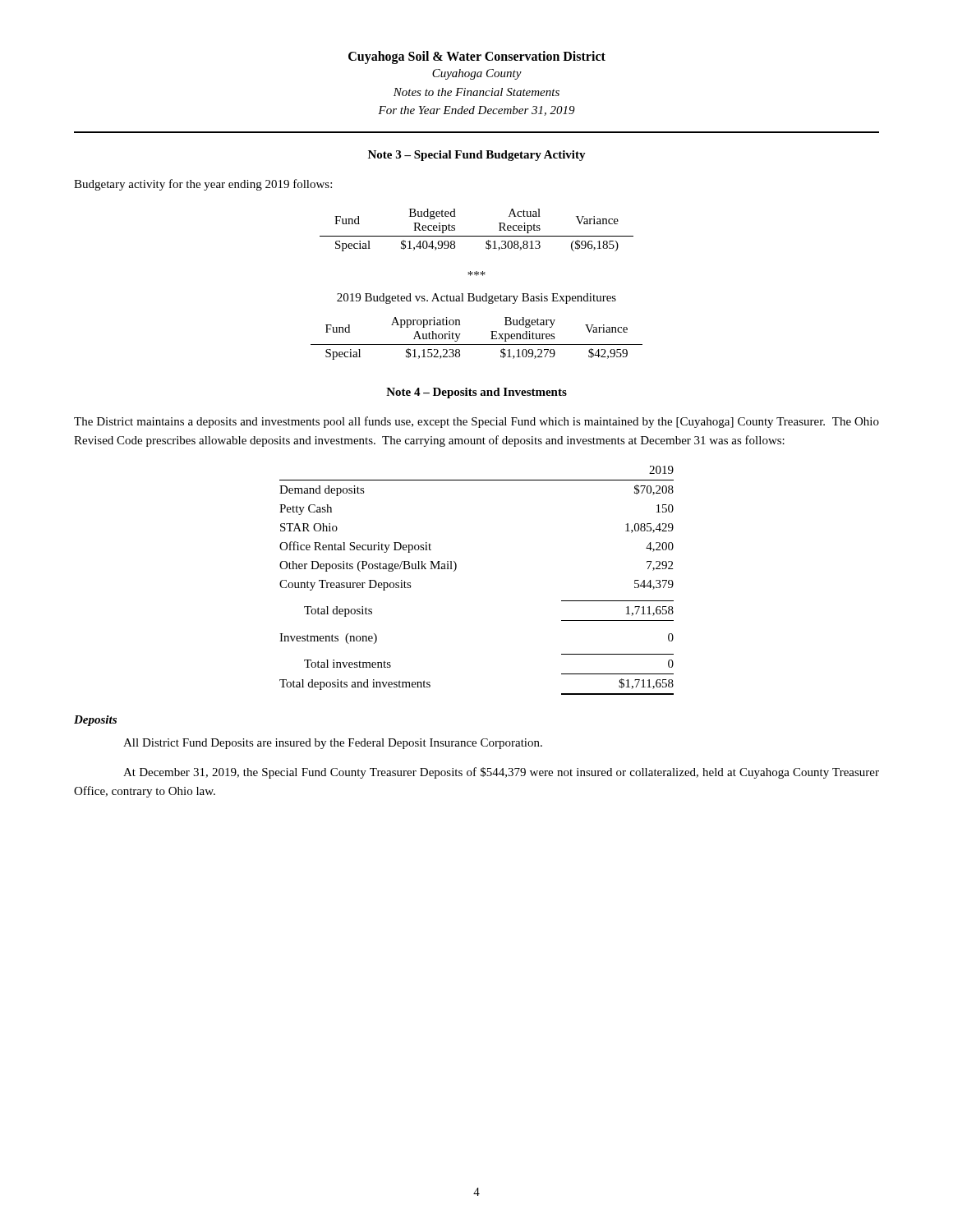The width and height of the screenshot is (953, 1232).
Task: Find the block on this page that starts "All District Fund Deposits are"
Action: [333, 742]
